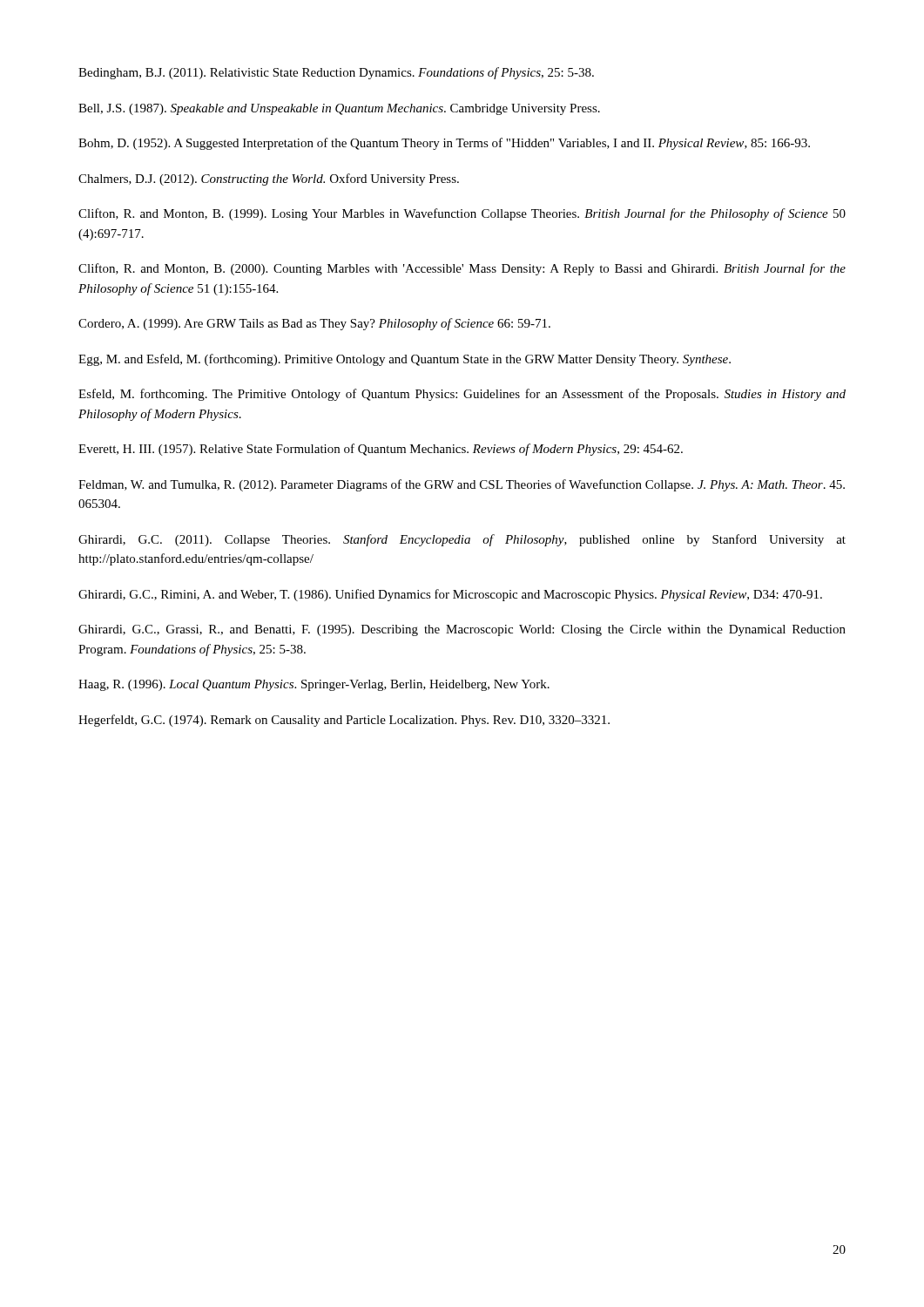Image resolution: width=924 pixels, height=1307 pixels.
Task: Click on the list item that says "Ghirardi, G.C., Grassi,"
Action: (462, 639)
